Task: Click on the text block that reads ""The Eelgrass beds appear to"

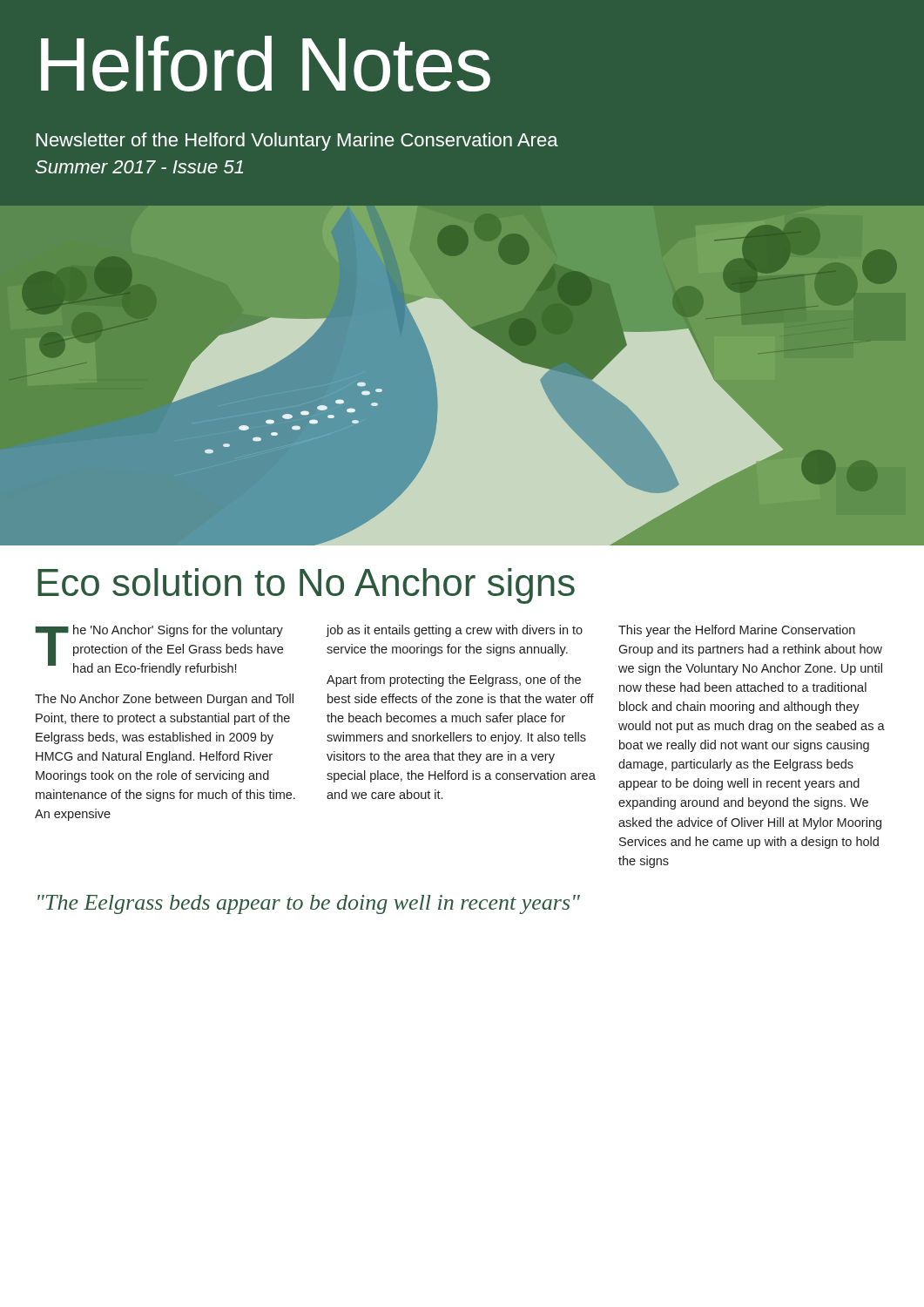Action: point(307,902)
